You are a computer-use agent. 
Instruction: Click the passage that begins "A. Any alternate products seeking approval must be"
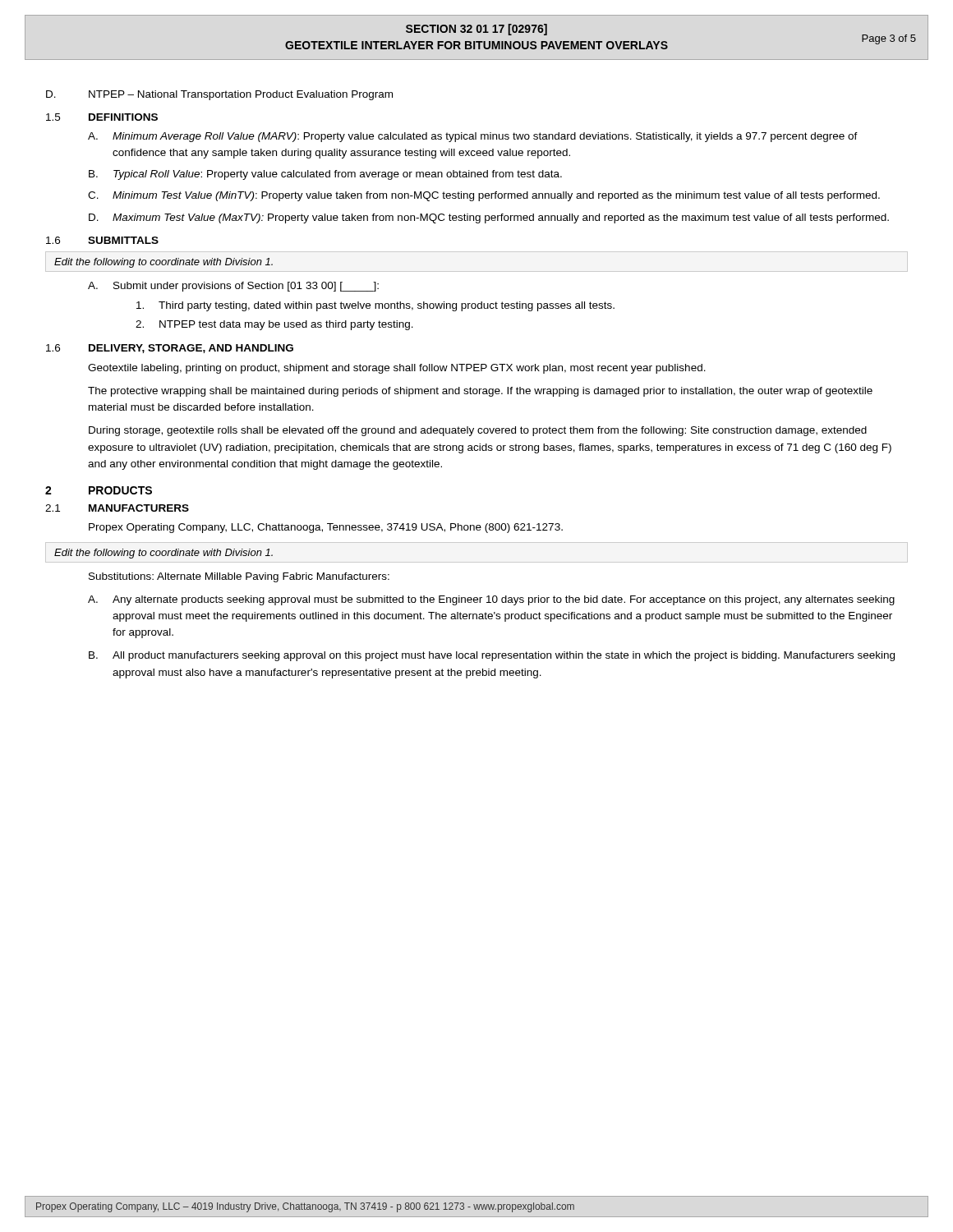pos(498,616)
